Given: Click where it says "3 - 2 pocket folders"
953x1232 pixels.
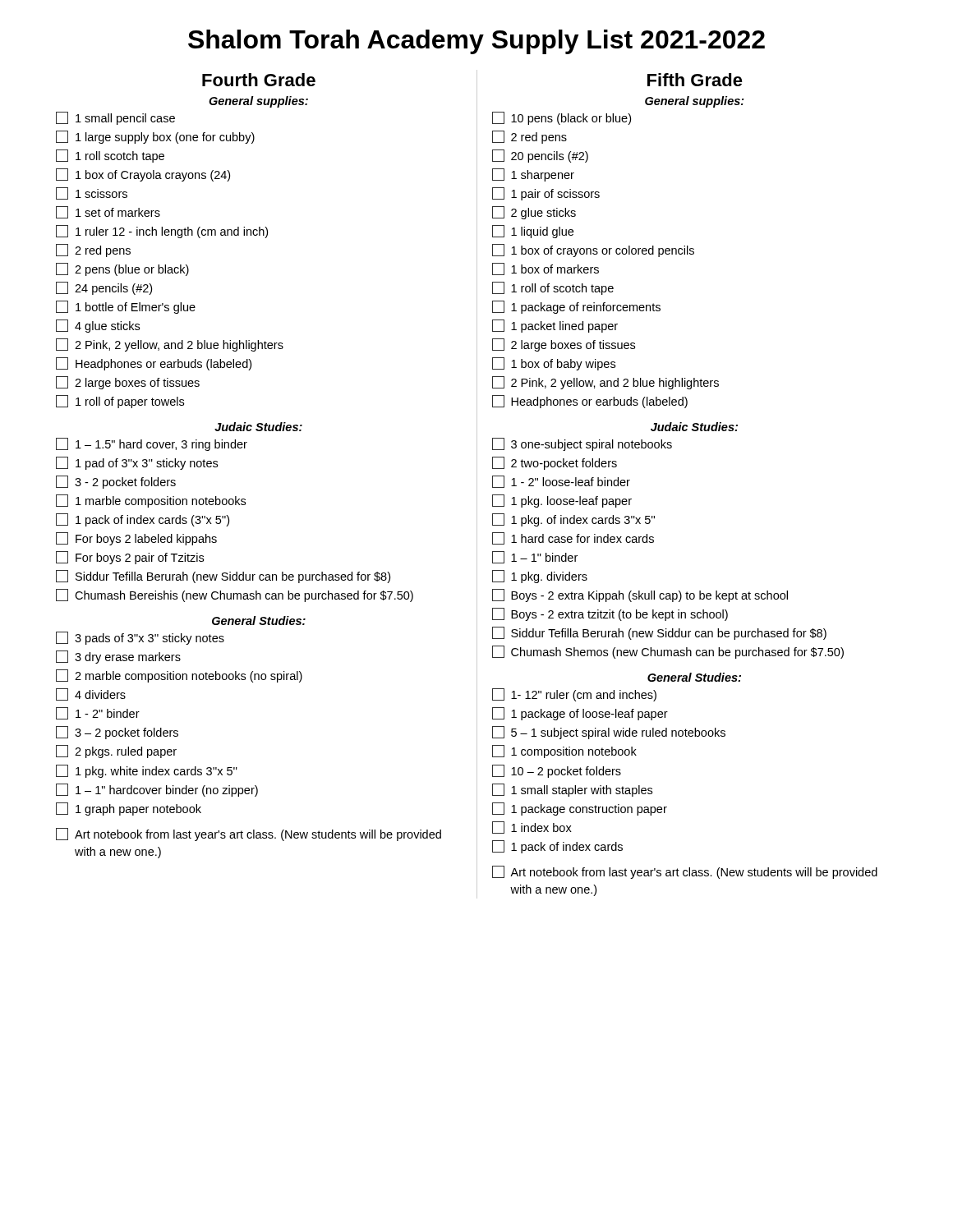Looking at the screenshot, I should pyautogui.click(x=116, y=482).
